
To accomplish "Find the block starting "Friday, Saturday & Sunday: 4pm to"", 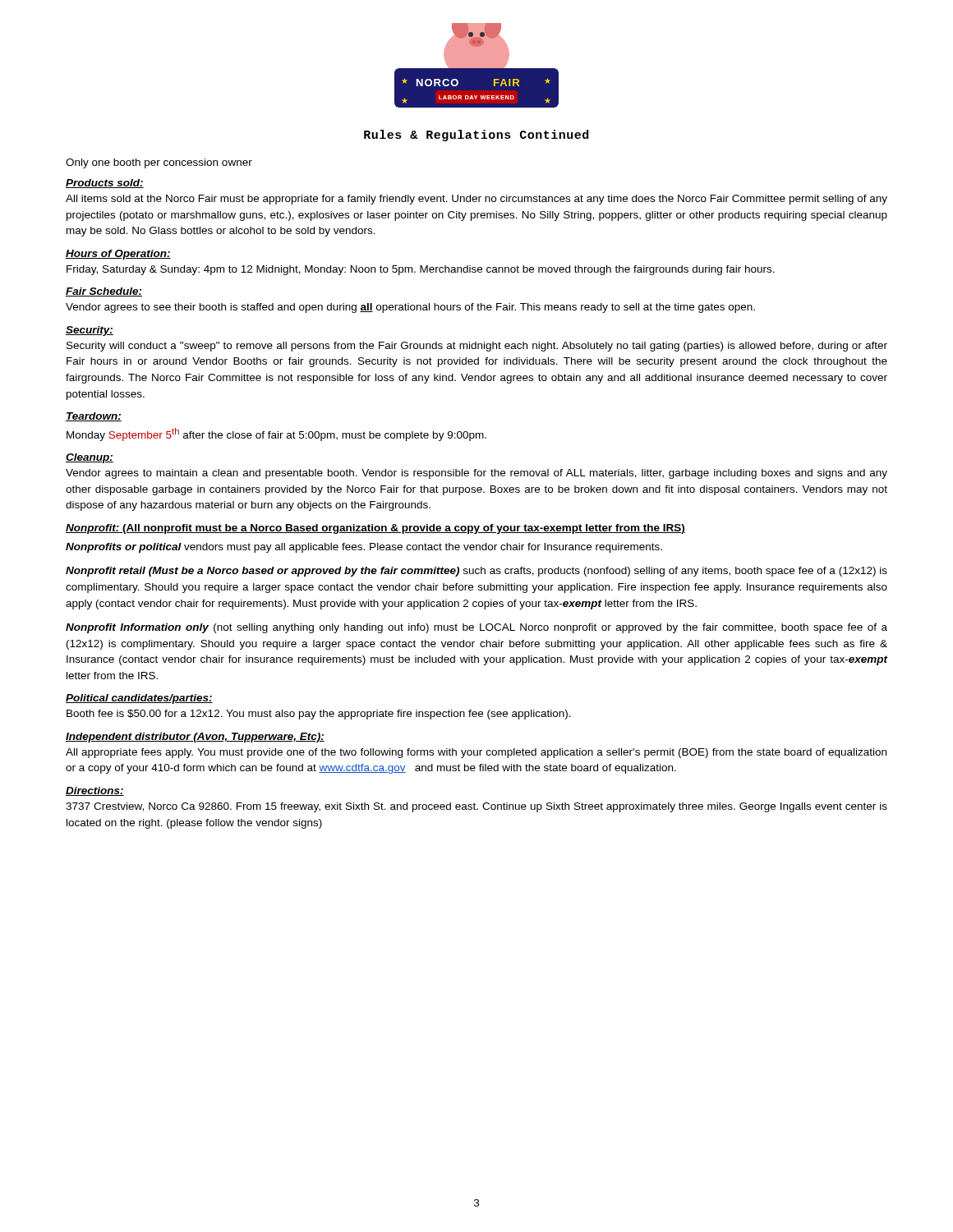I will 420,269.
